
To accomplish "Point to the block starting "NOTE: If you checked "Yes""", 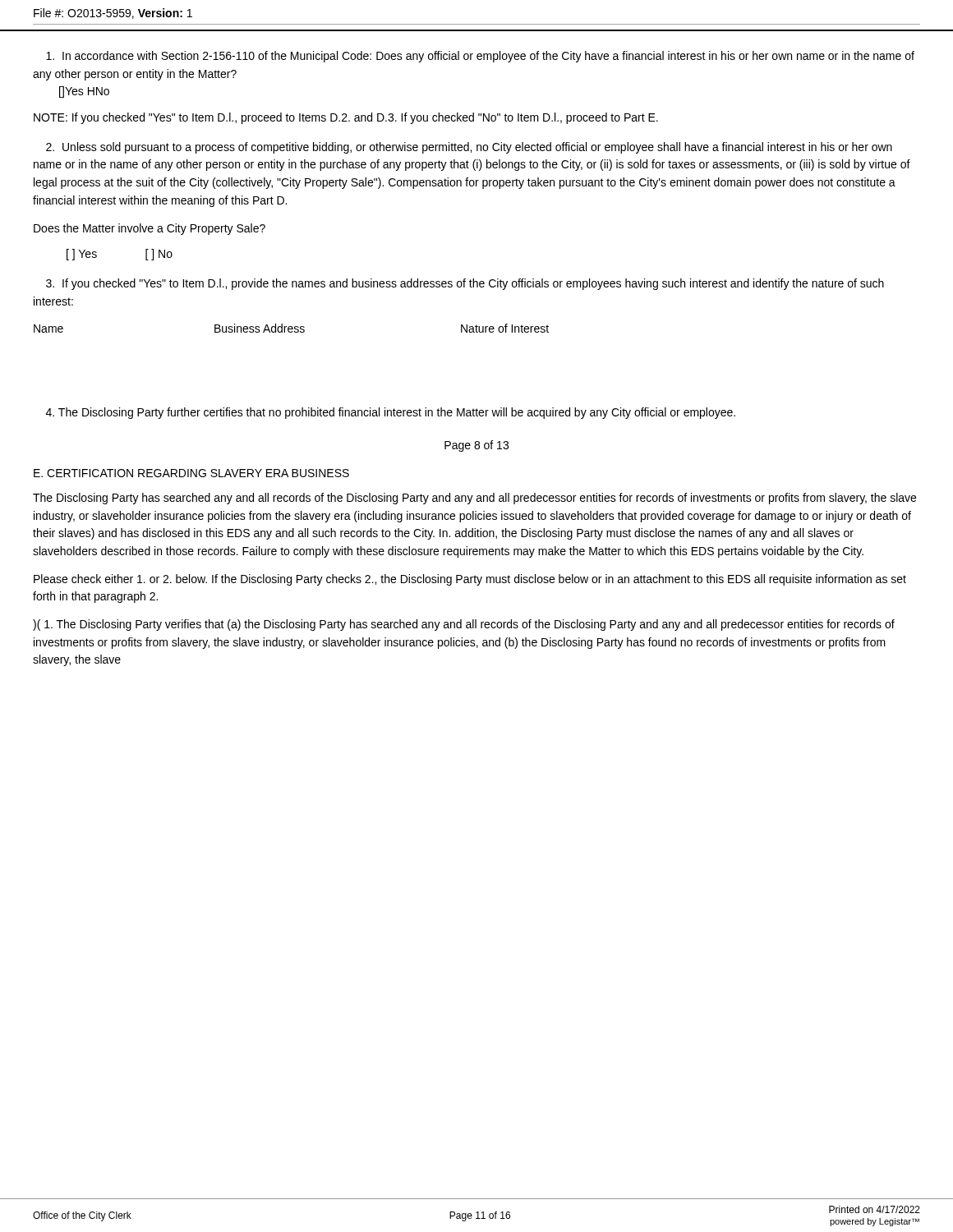I will click(x=346, y=117).
